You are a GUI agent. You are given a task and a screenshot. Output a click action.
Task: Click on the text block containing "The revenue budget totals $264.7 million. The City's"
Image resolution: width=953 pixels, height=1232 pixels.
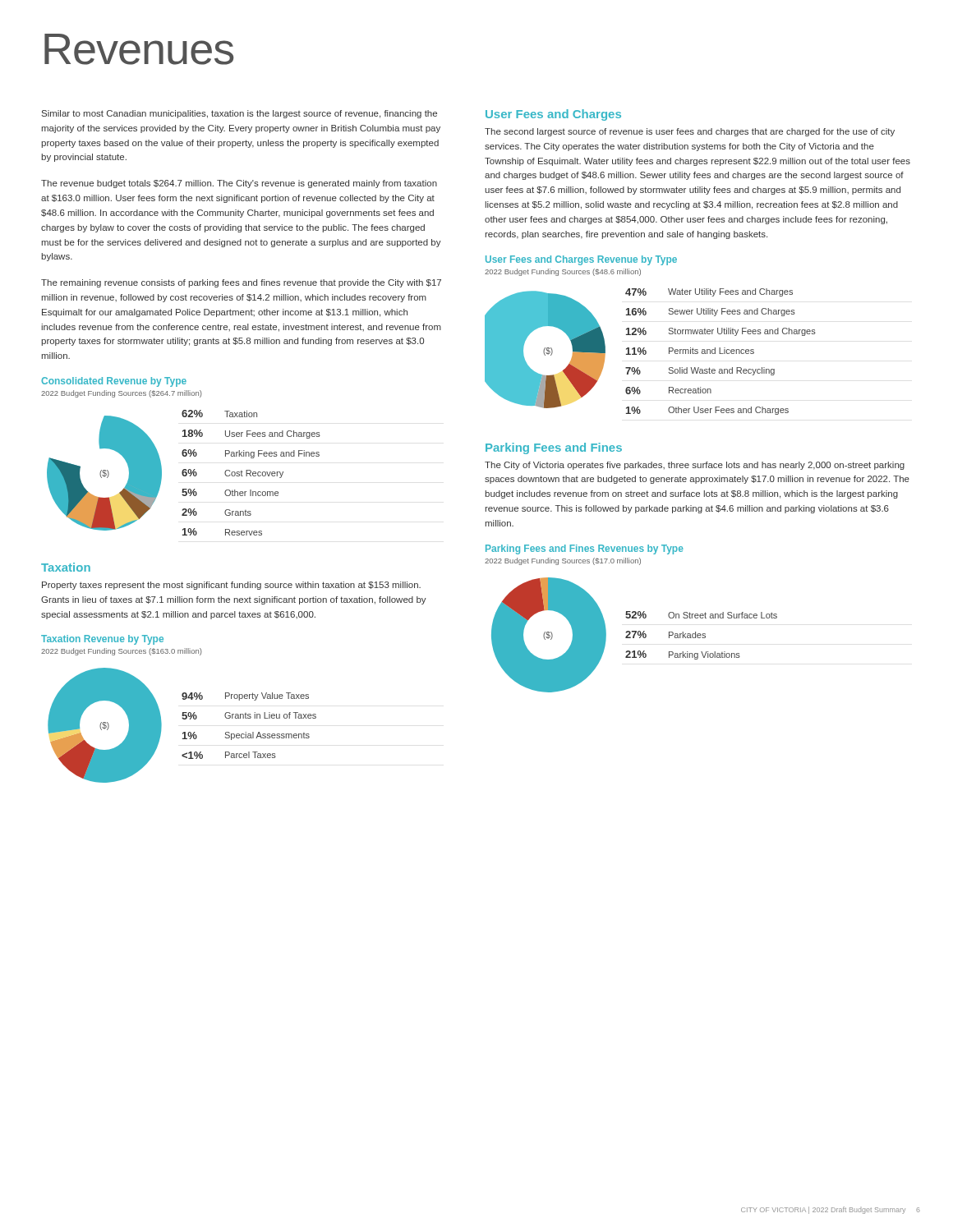[x=241, y=220]
